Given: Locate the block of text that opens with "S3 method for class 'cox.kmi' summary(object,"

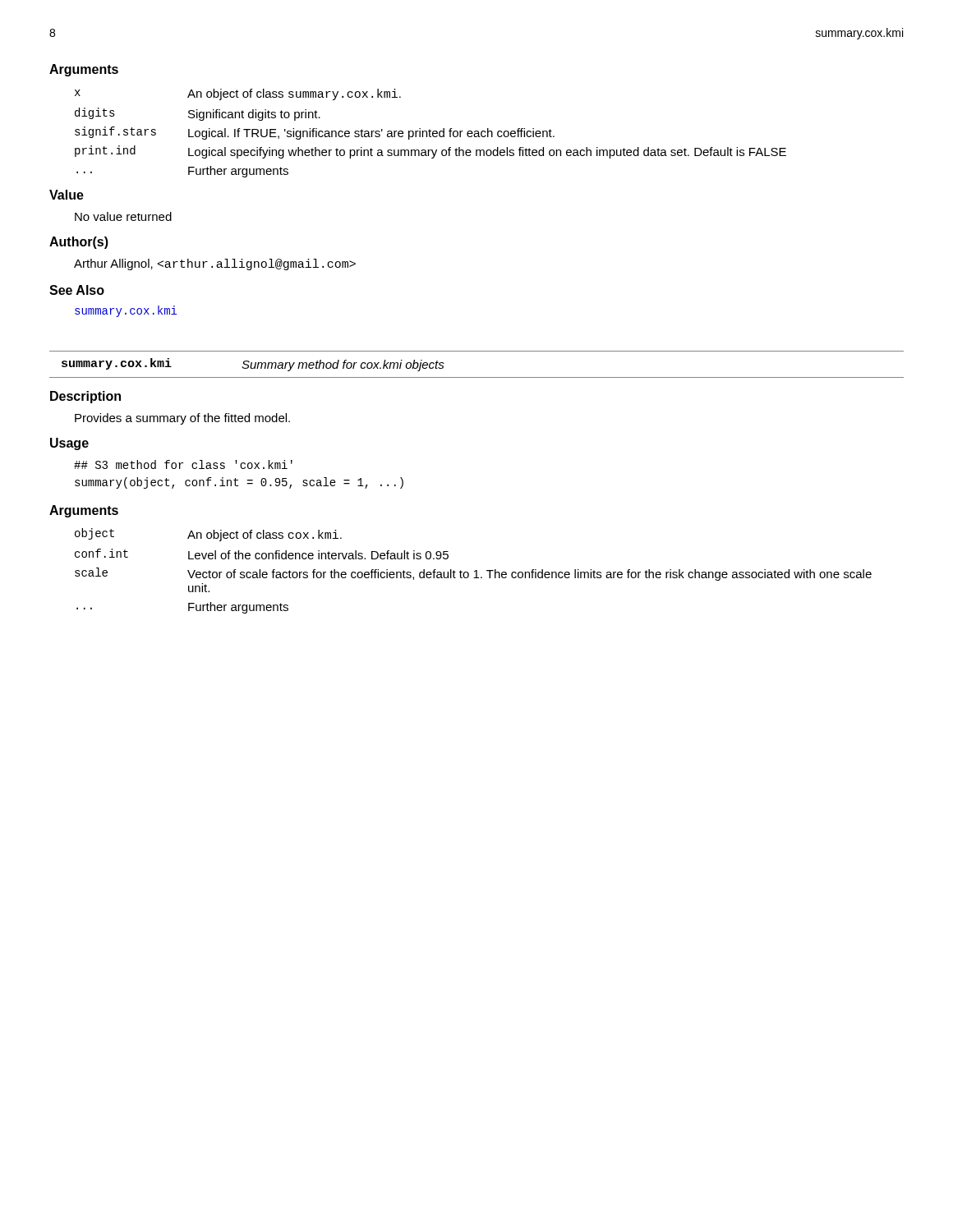Looking at the screenshot, I should click(240, 474).
